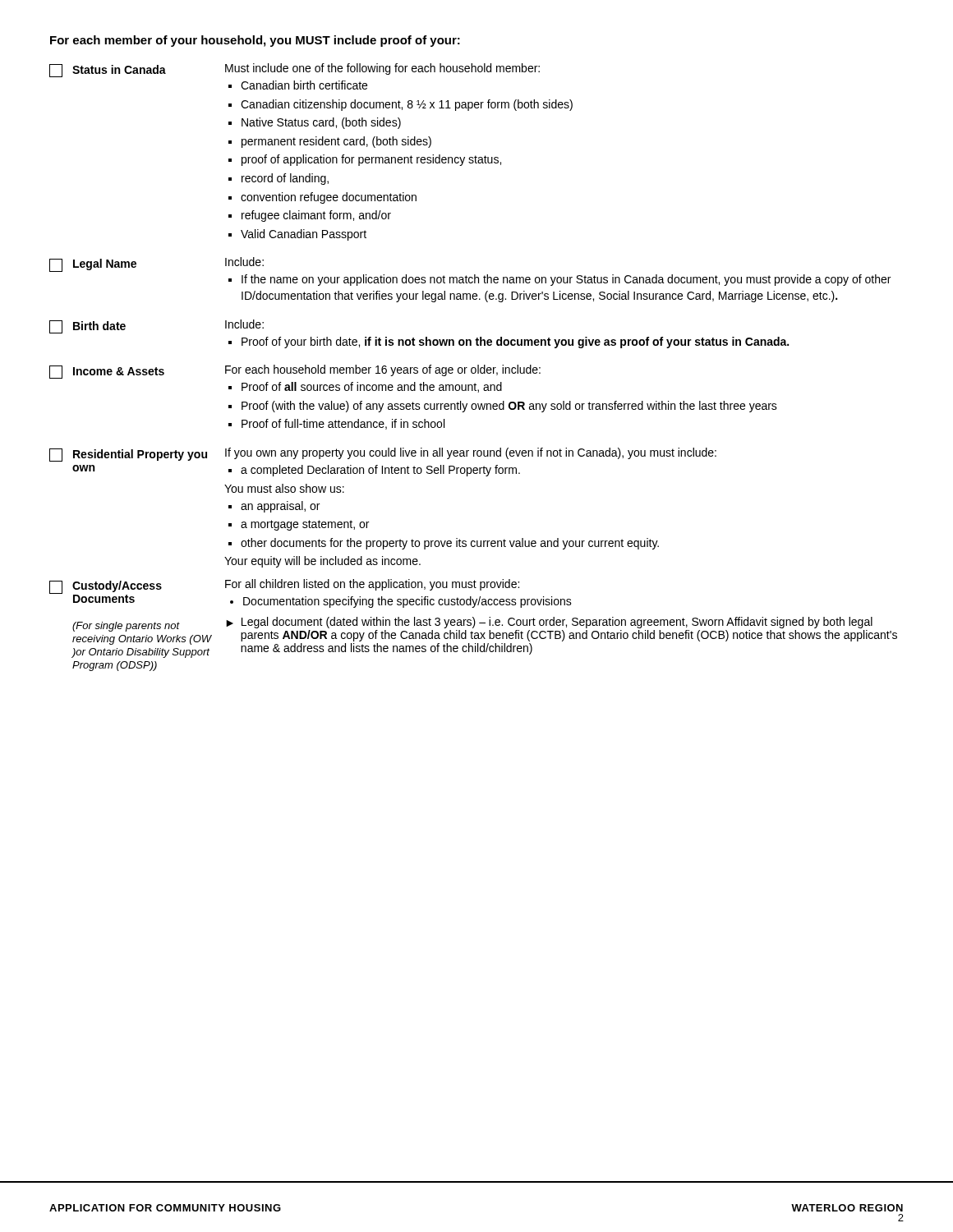Select the text block that reads "Must include one"
The image size is (953, 1232).
(382, 69)
